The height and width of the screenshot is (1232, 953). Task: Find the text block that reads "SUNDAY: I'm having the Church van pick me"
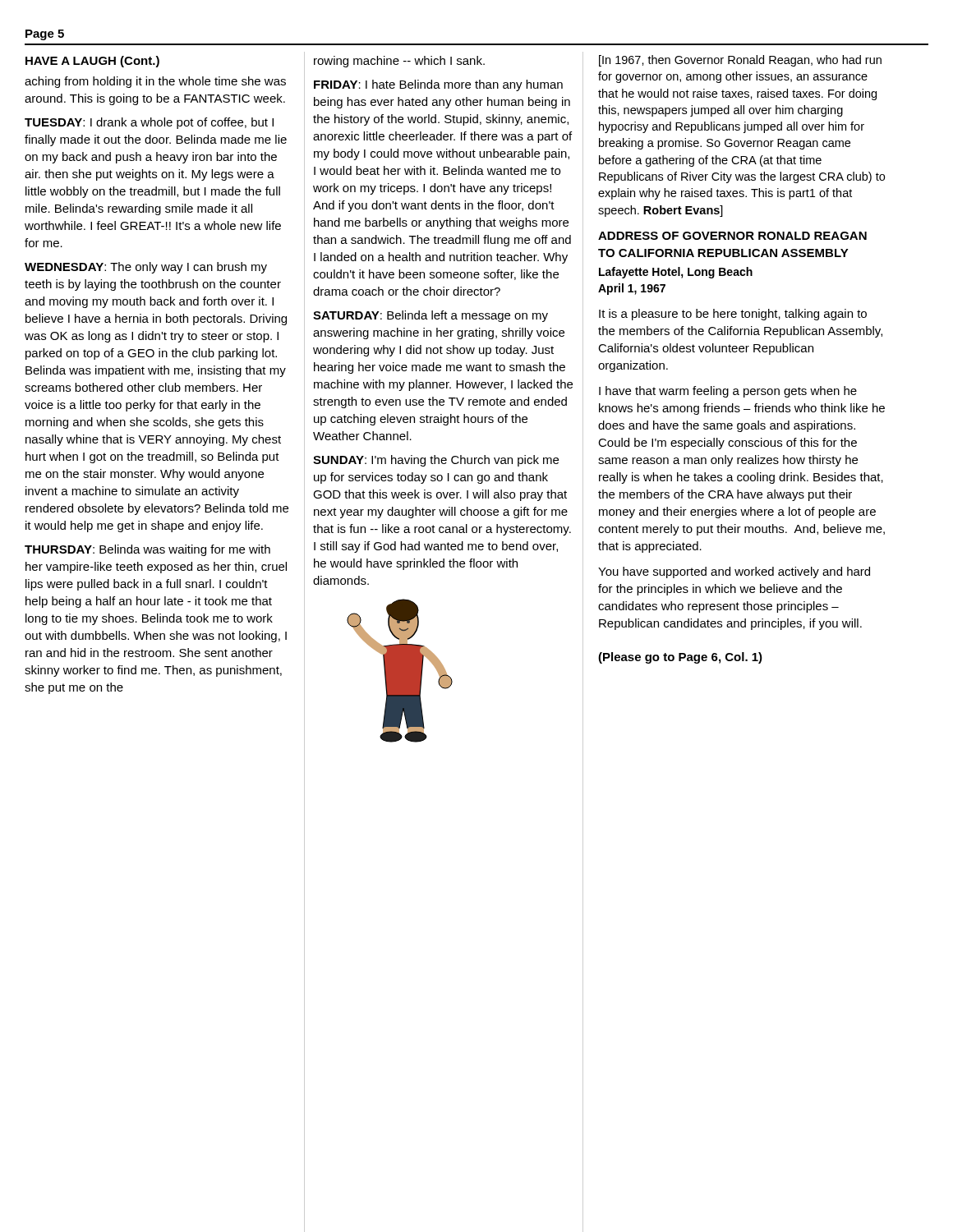pos(442,520)
